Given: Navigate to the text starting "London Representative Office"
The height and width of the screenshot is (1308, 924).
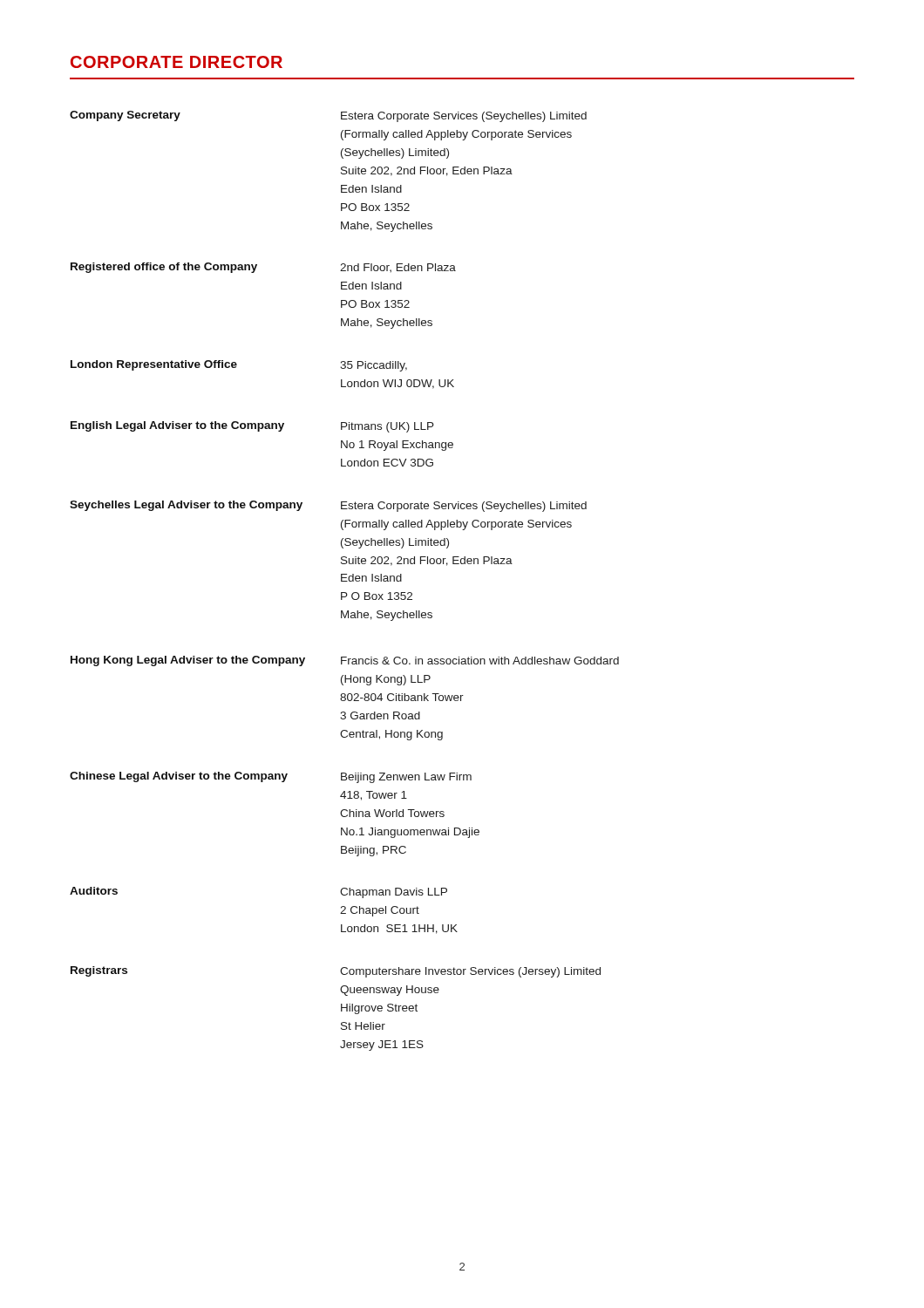Looking at the screenshot, I should (x=462, y=375).
